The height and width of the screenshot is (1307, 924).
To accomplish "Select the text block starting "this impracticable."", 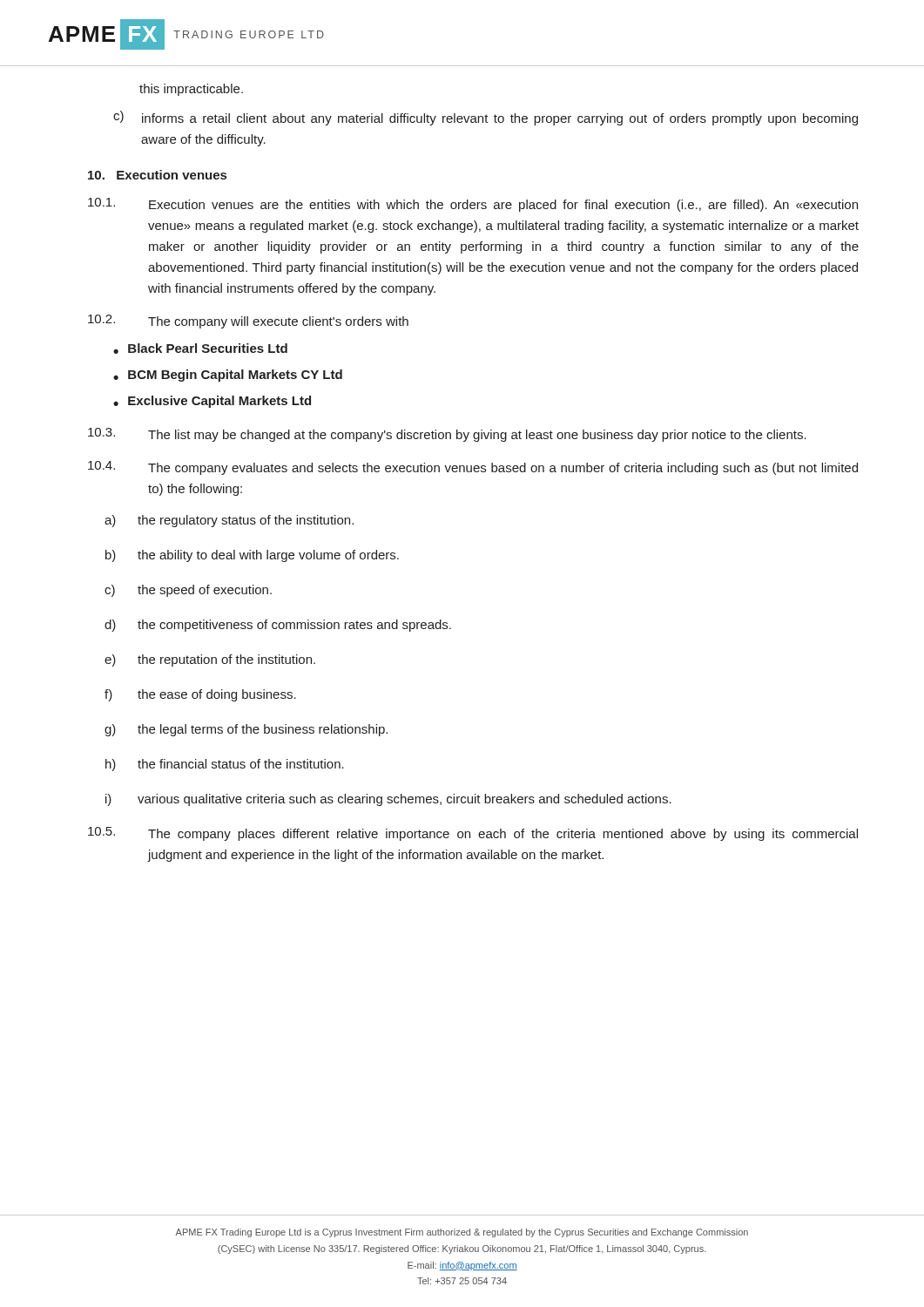I will pos(192,88).
